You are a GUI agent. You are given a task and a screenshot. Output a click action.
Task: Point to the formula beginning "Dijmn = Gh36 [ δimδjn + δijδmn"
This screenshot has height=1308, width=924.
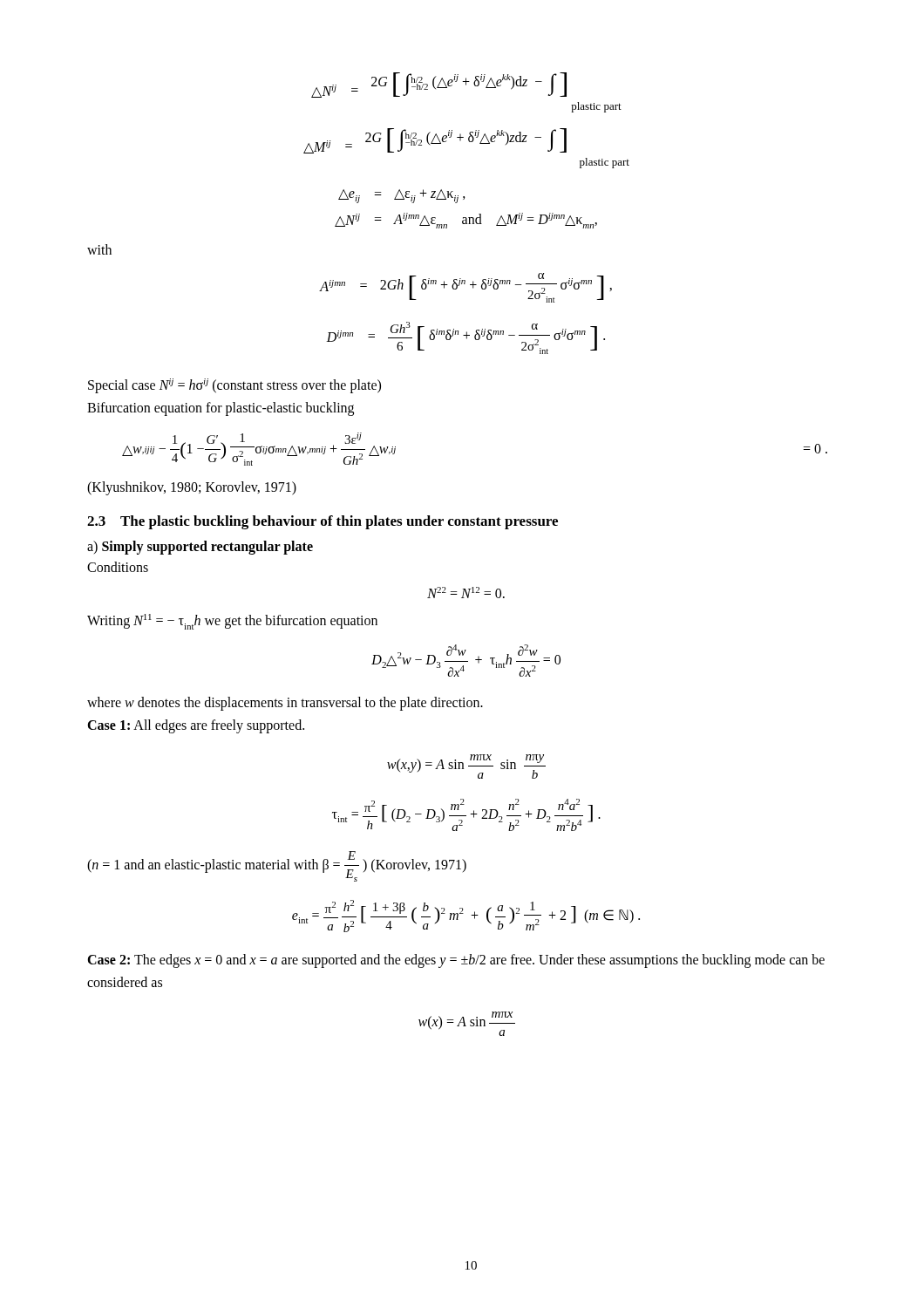pyautogui.click(x=466, y=337)
